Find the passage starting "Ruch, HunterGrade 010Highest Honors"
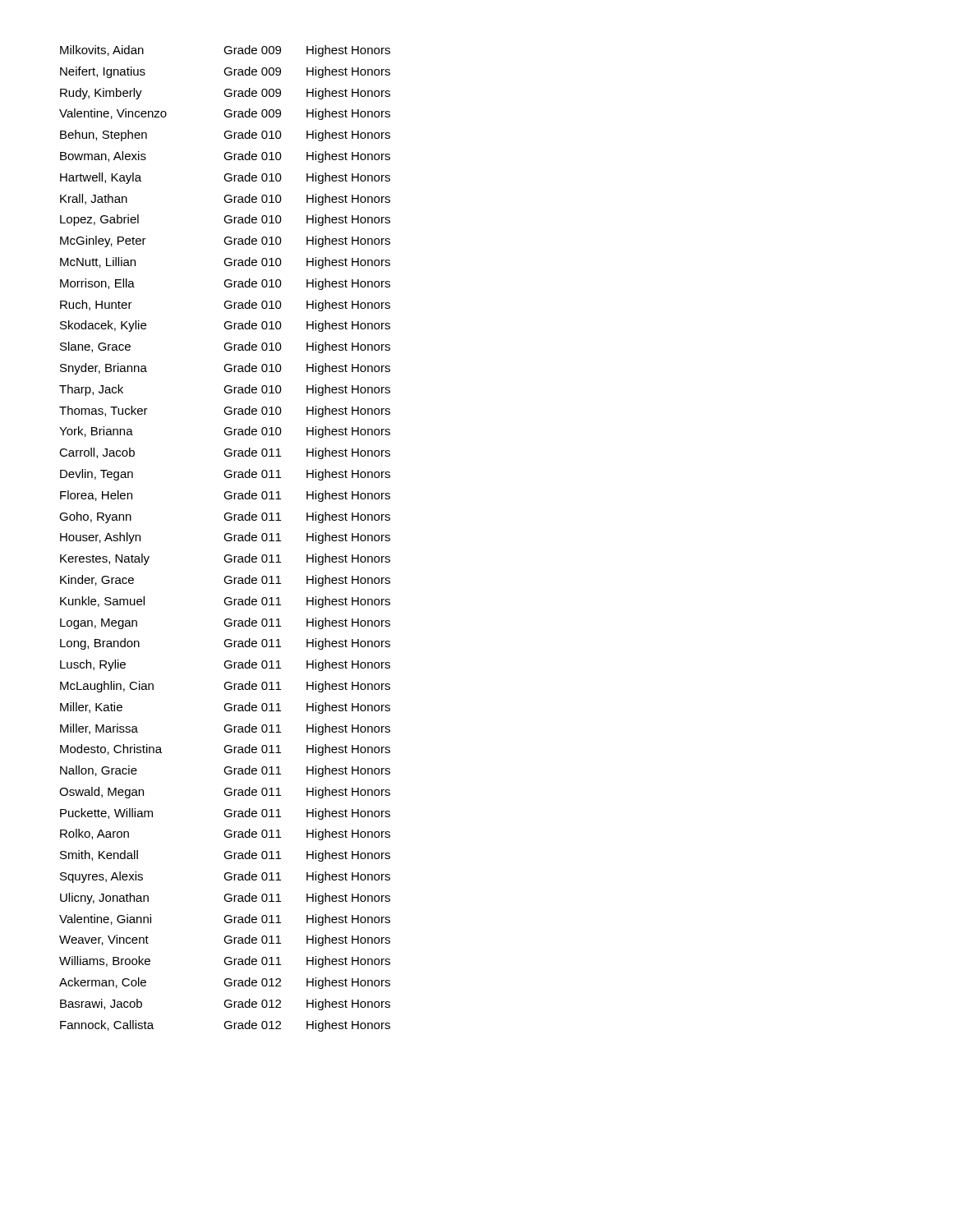The width and height of the screenshot is (953, 1232). pos(248,304)
